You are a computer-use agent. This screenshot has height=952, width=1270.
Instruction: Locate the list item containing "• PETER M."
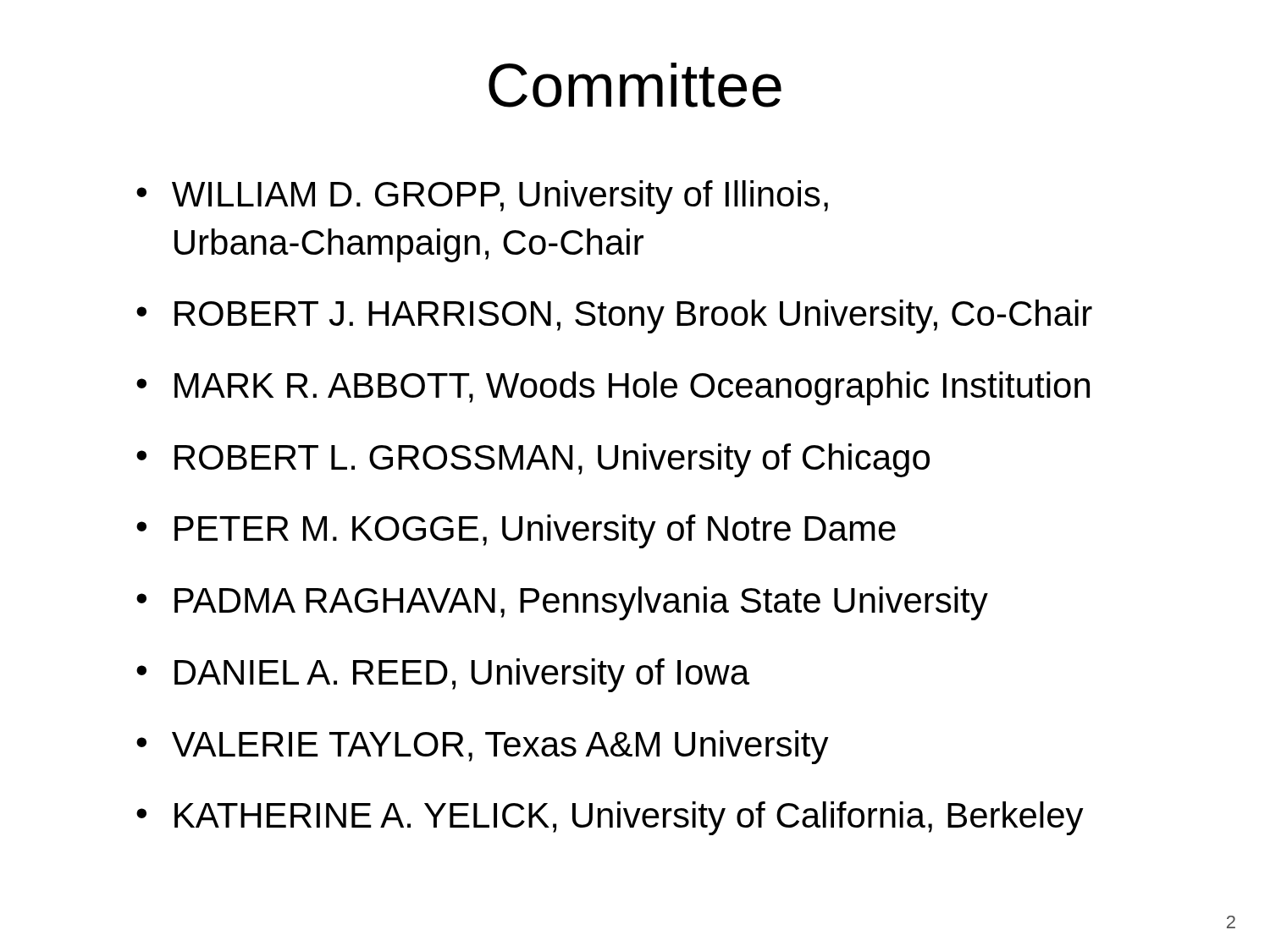(516, 530)
